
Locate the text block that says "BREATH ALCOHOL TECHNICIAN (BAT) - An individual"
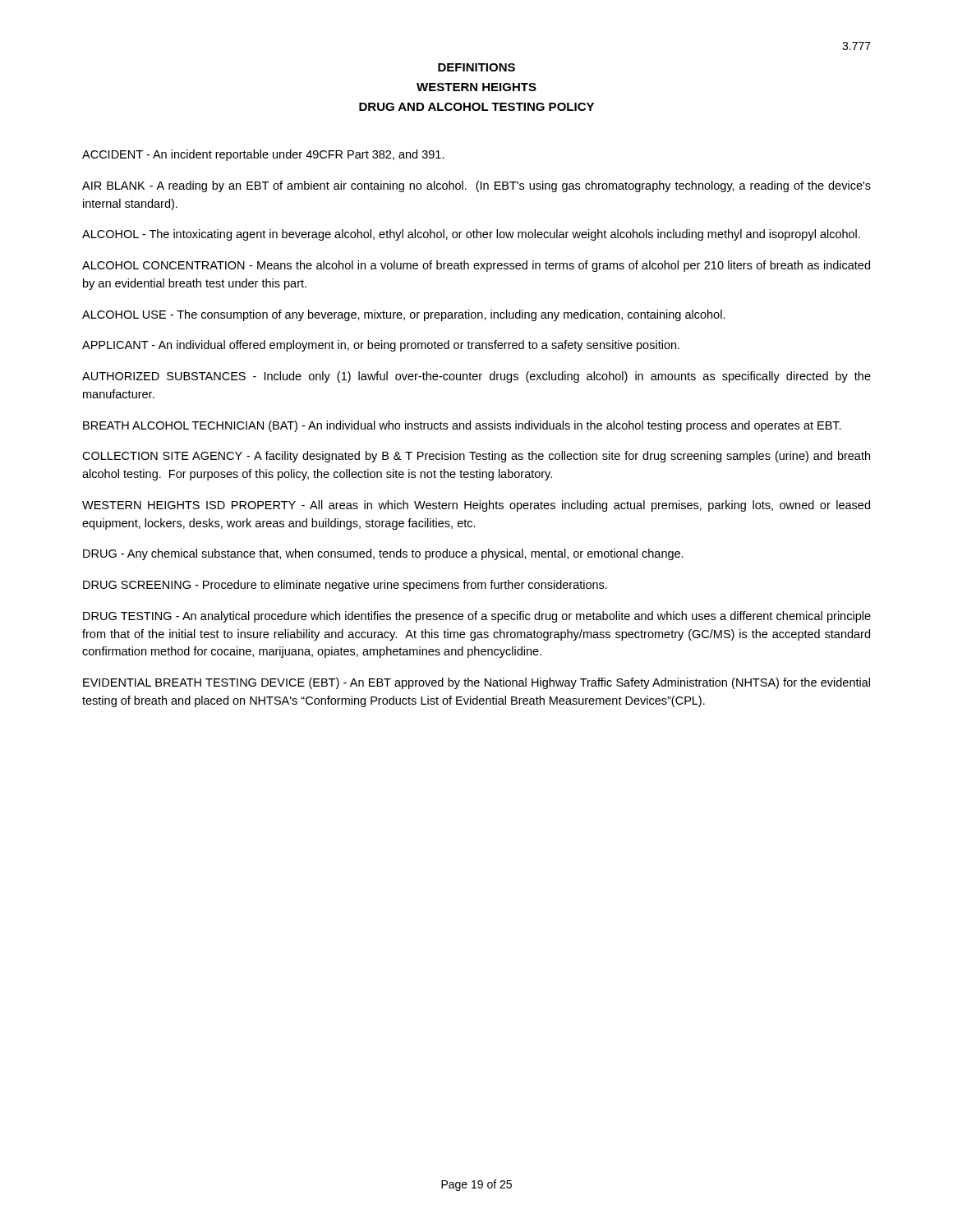click(x=462, y=425)
